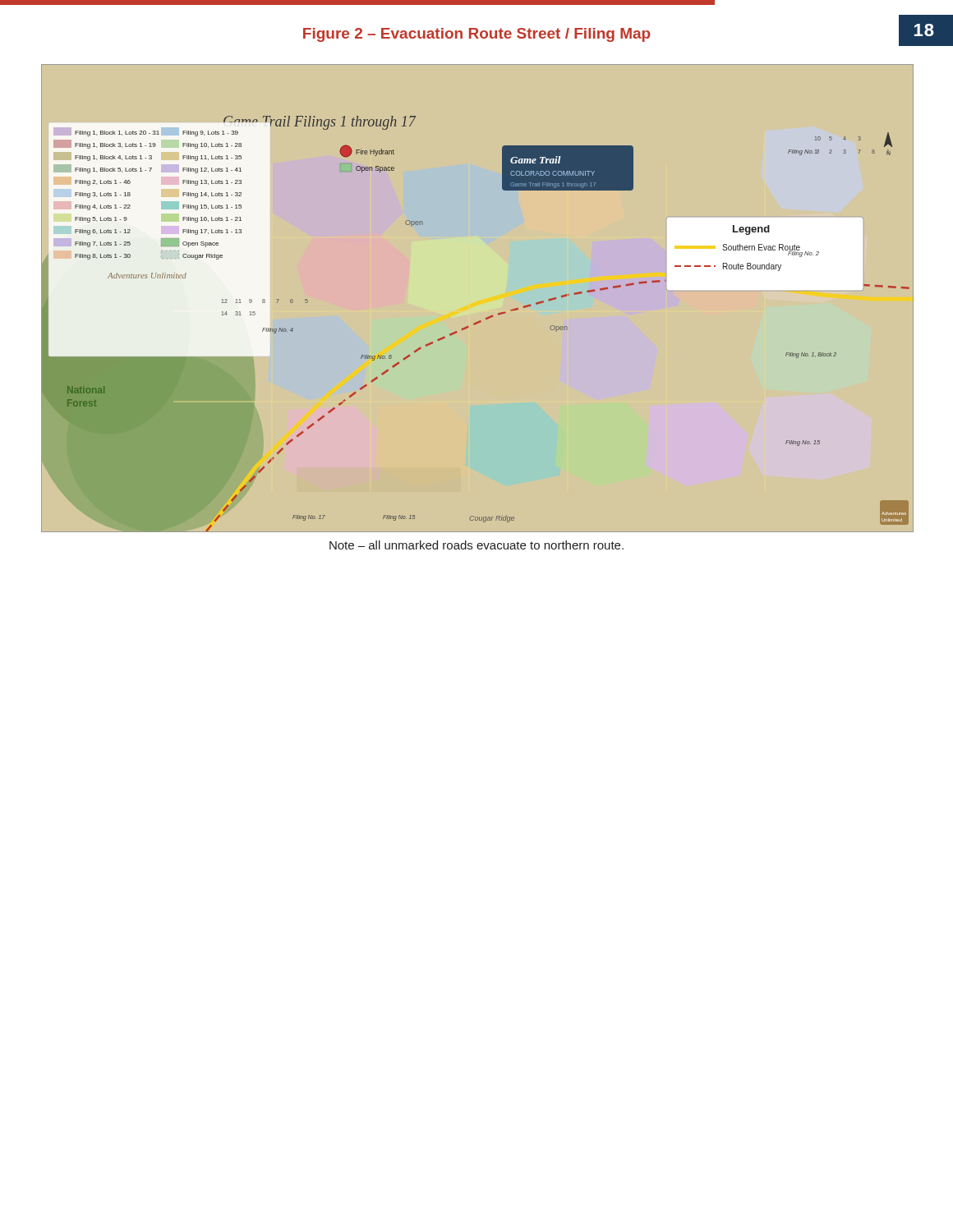Navigate to the text starting "Note – all unmarked roads"
953x1232 pixels.
click(x=476, y=545)
